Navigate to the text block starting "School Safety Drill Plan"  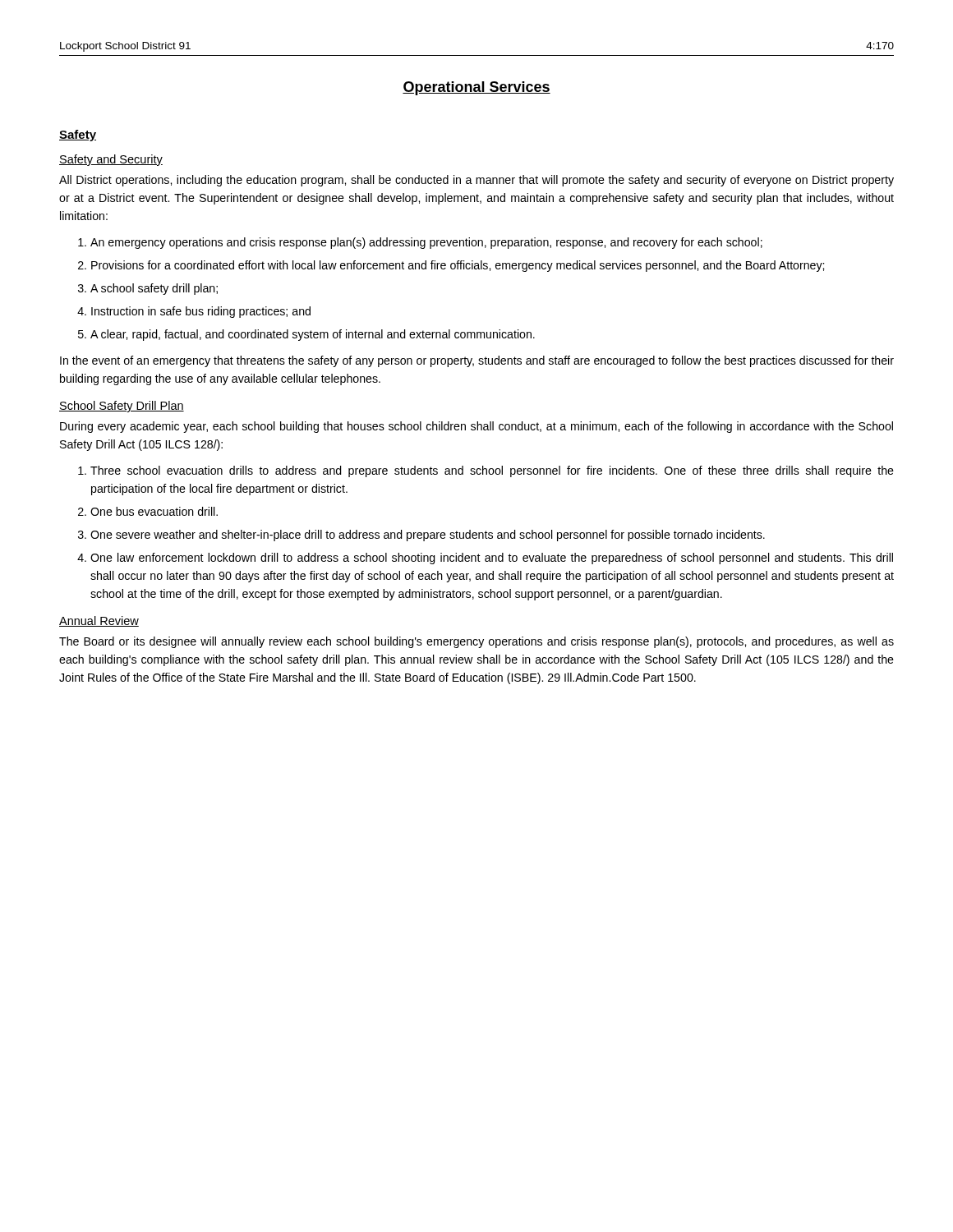pos(121,406)
